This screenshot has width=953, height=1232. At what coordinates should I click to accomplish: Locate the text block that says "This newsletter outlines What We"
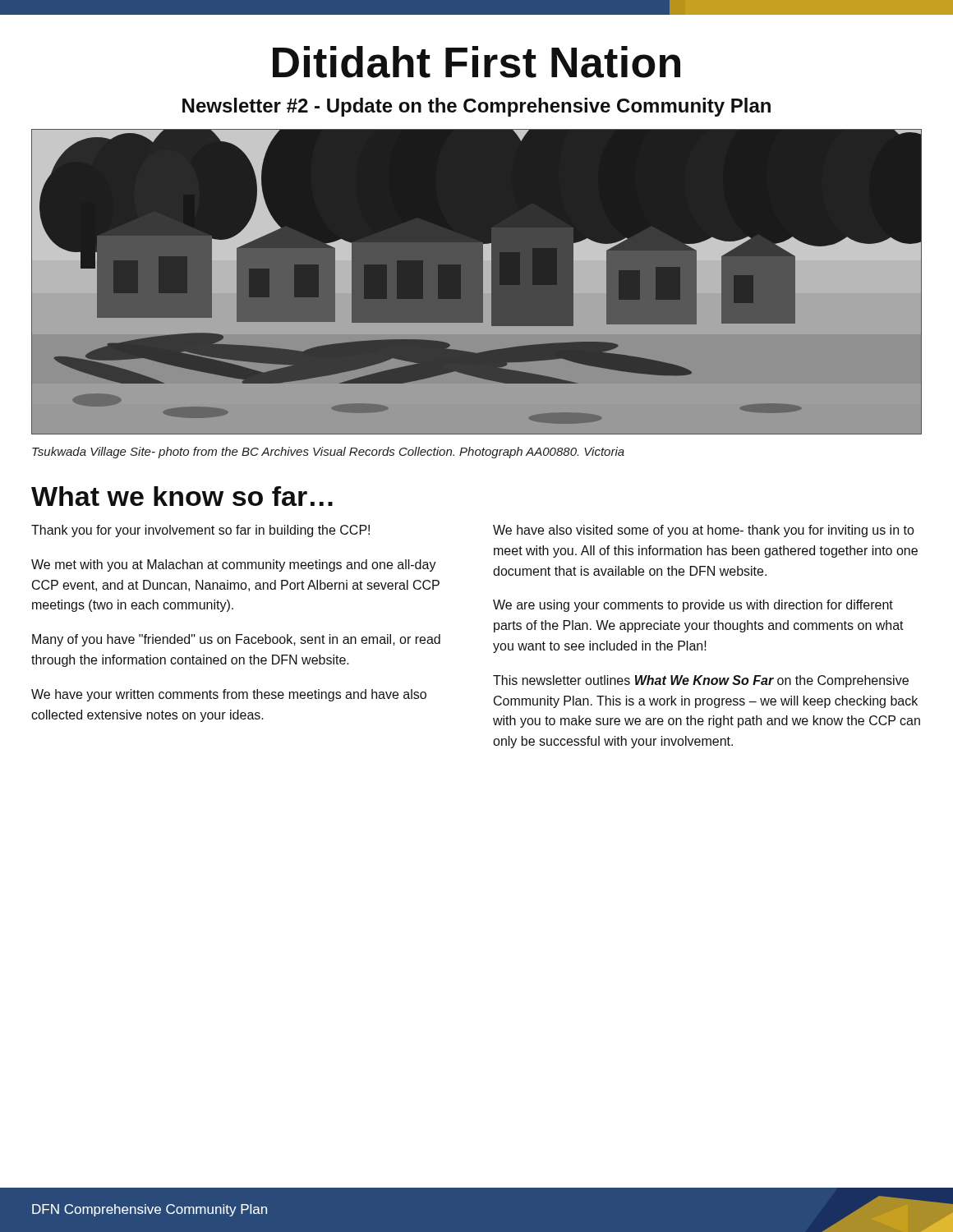(707, 712)
